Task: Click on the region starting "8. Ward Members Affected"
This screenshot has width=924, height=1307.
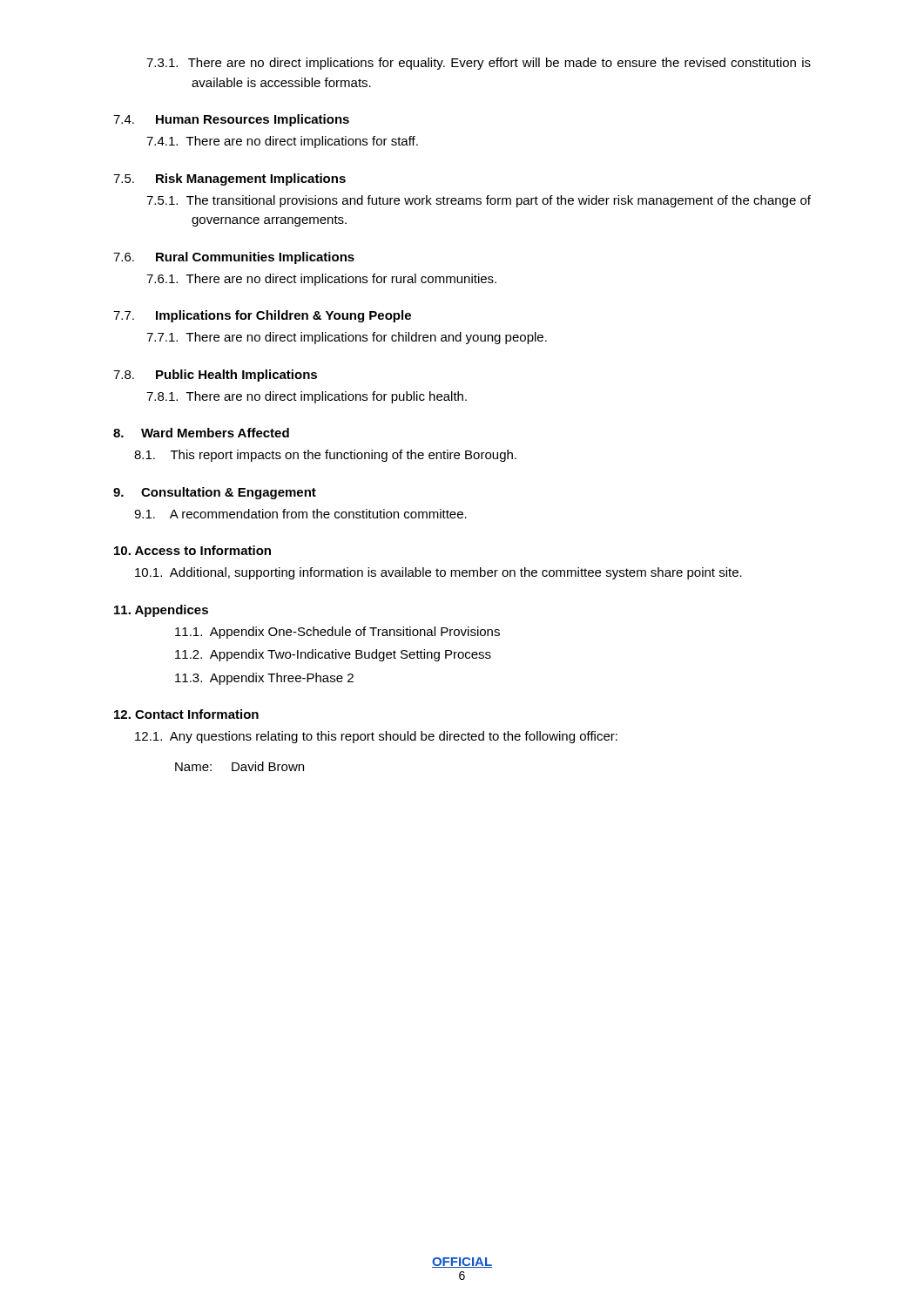Action: point(201,433)
